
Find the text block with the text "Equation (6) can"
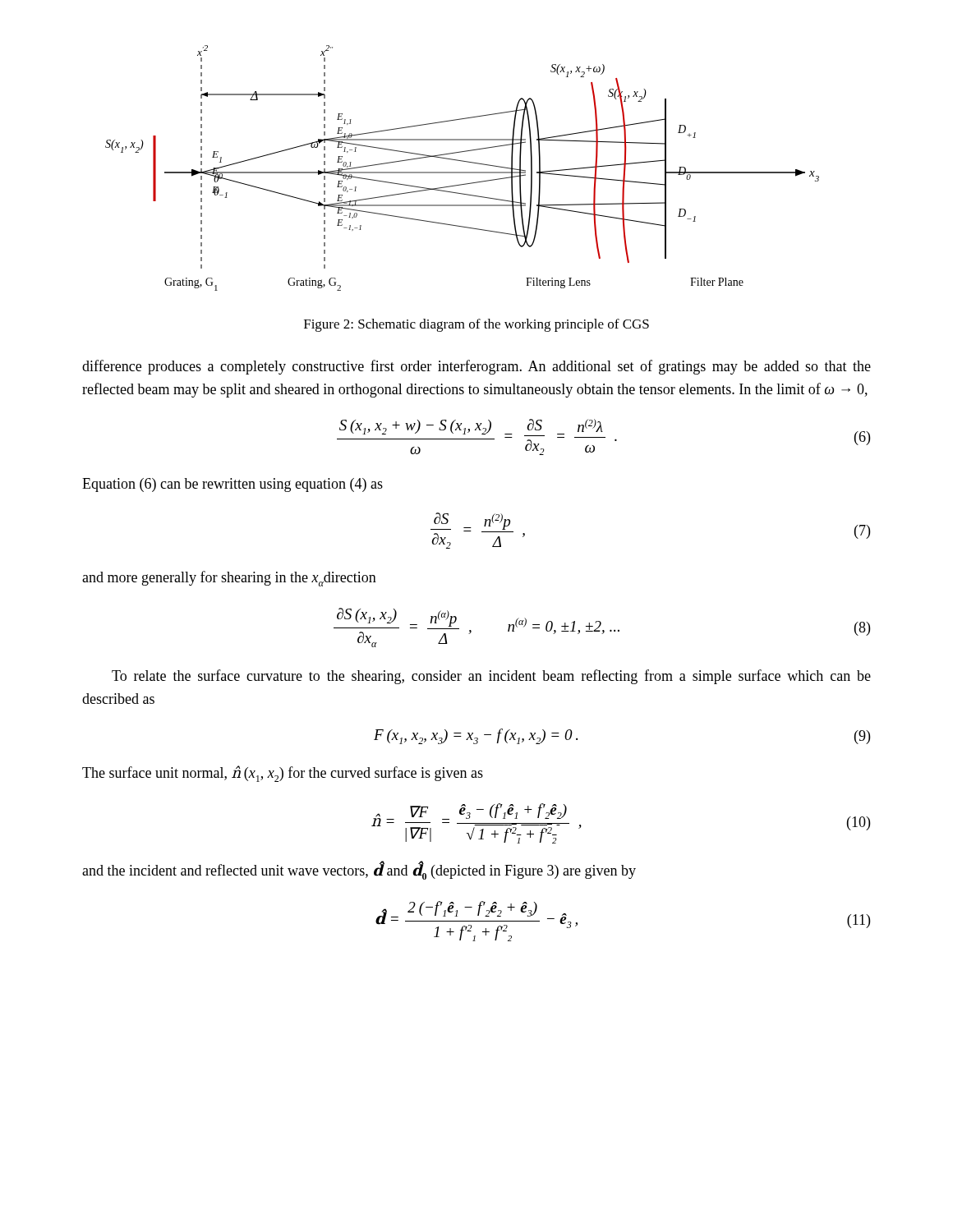(232, 483)
